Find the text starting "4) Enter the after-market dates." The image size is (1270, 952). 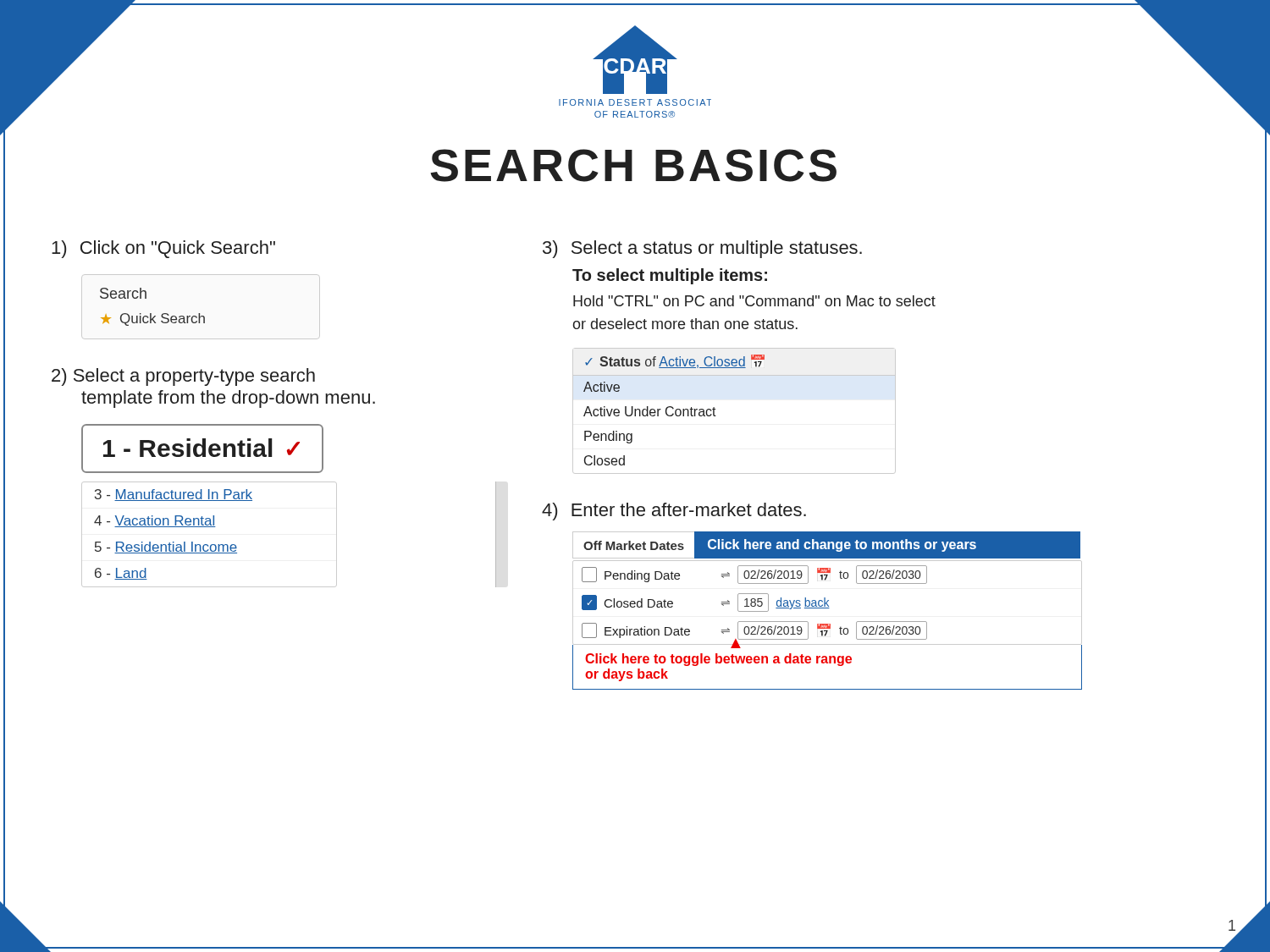[x=675, y=510]
